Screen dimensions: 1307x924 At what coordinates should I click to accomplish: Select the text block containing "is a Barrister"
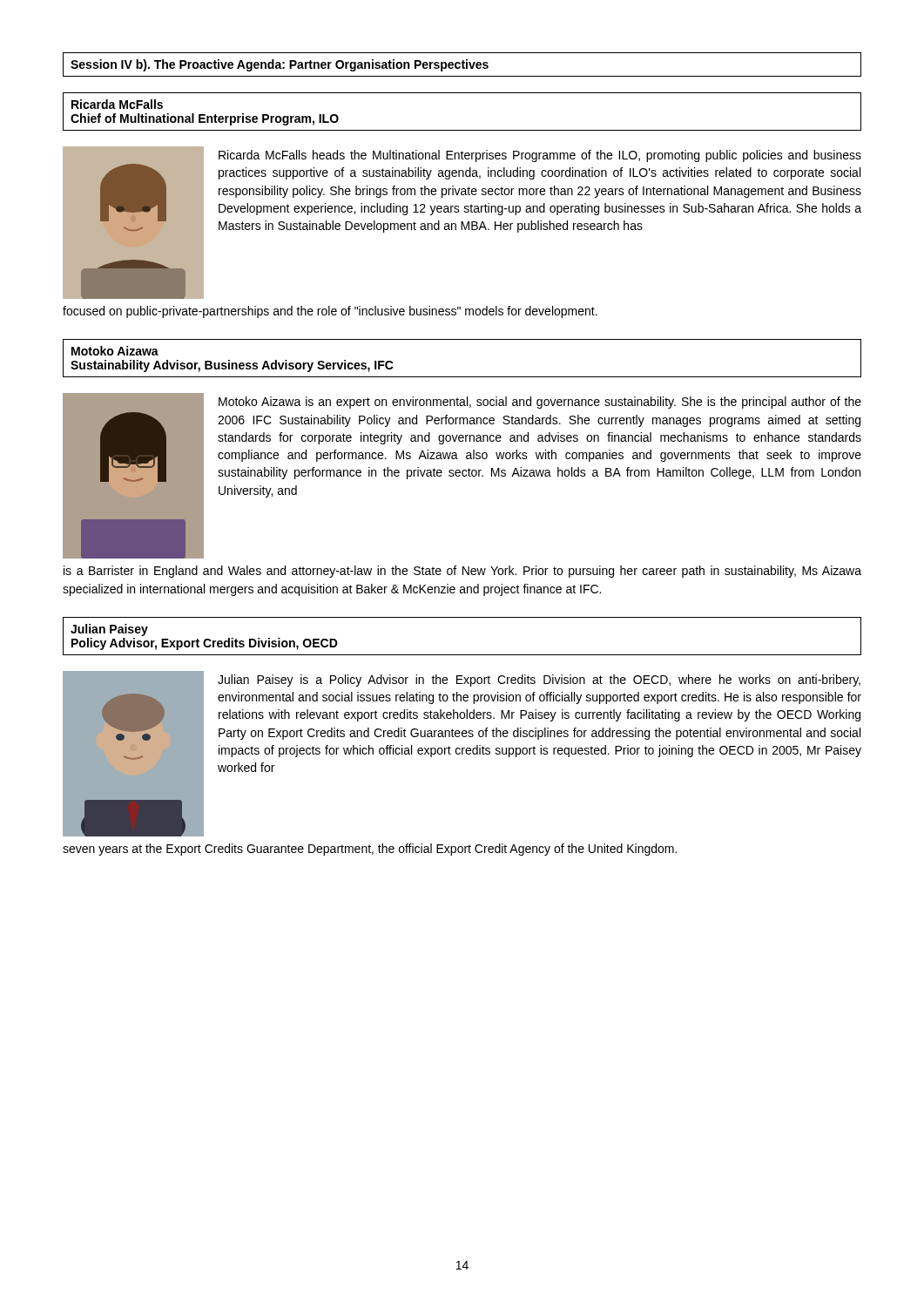click(462, 580)
